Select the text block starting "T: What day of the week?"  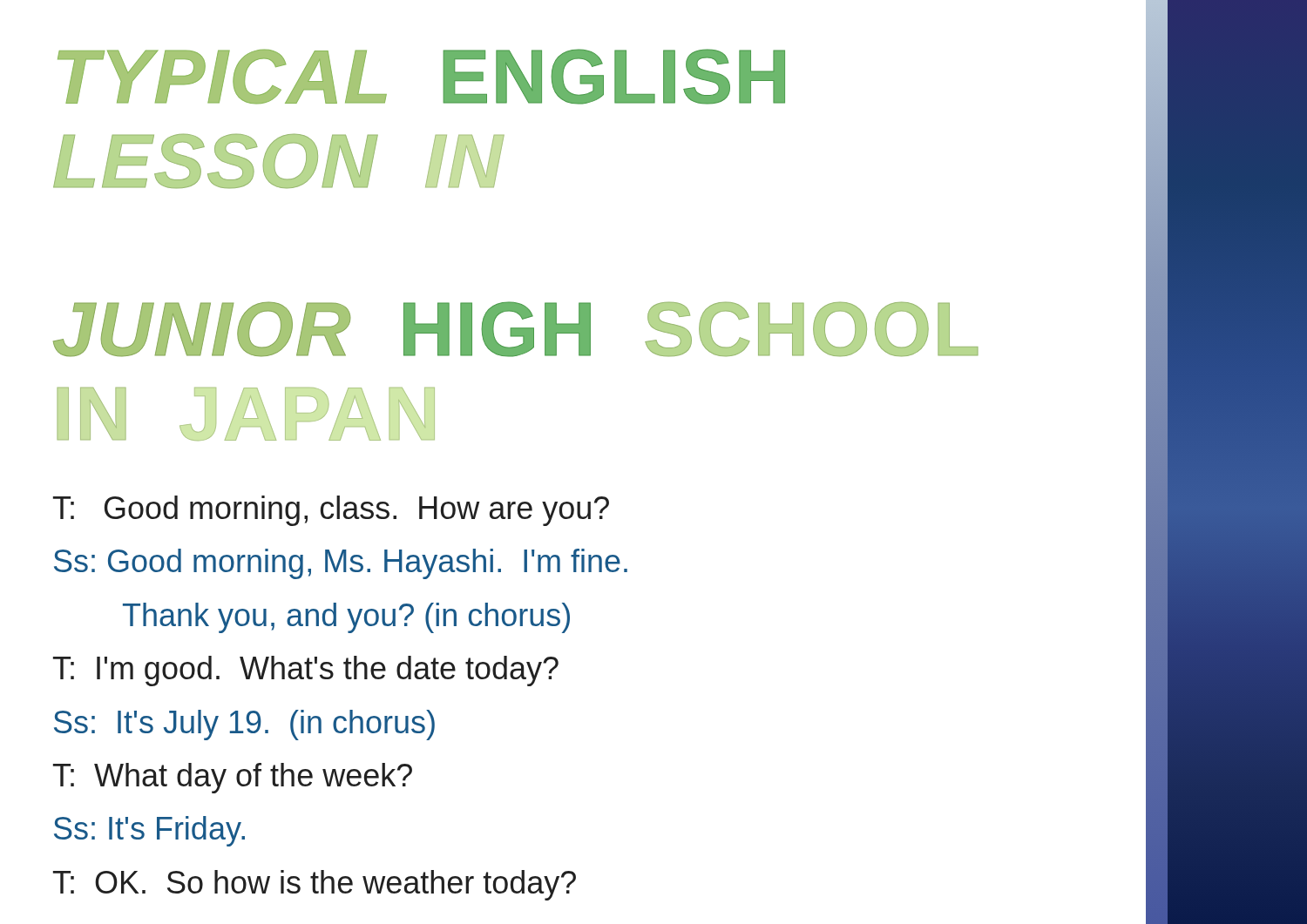tap(233, 775)
